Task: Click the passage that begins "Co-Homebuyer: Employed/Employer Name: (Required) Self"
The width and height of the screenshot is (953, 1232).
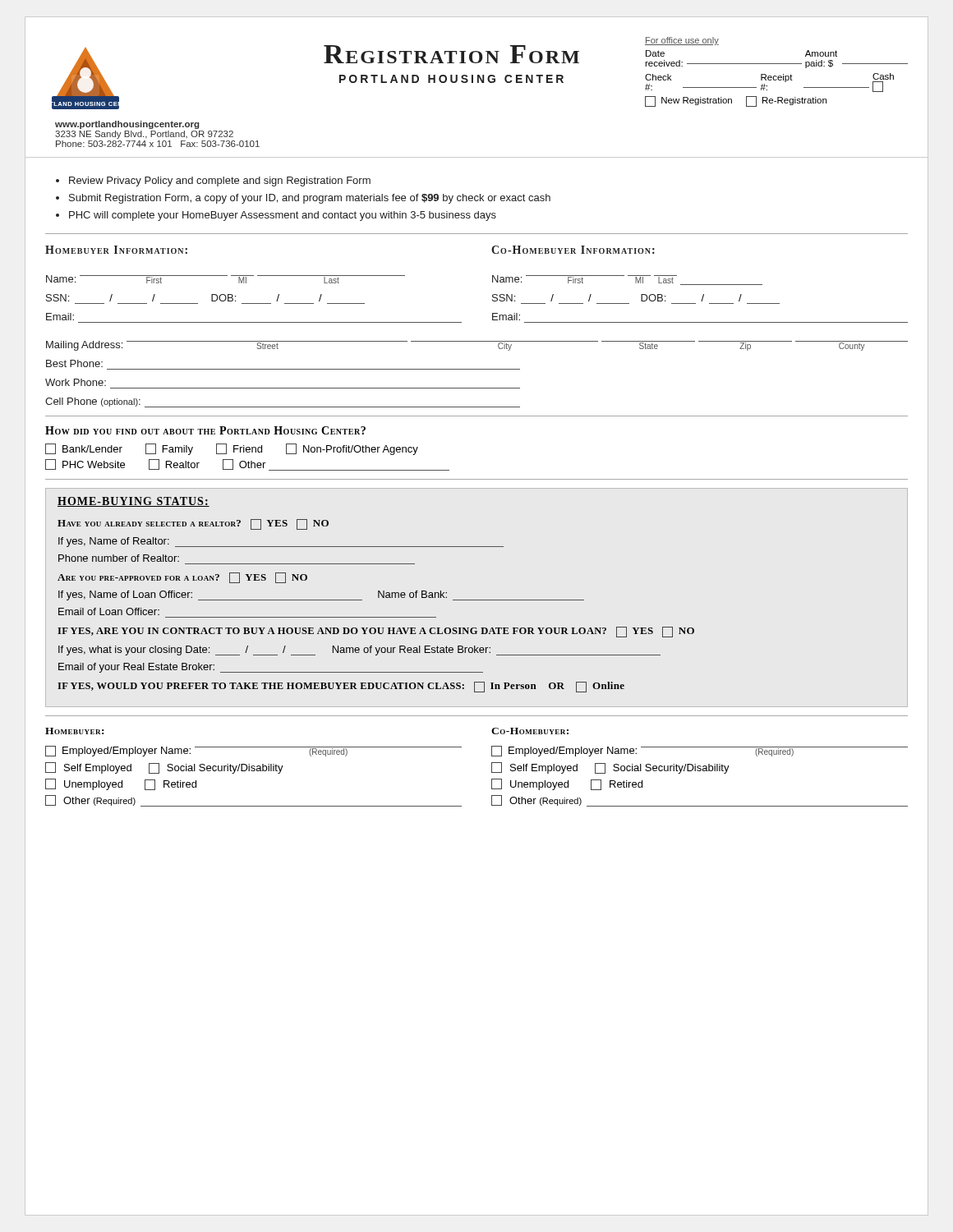Action: 700,766
